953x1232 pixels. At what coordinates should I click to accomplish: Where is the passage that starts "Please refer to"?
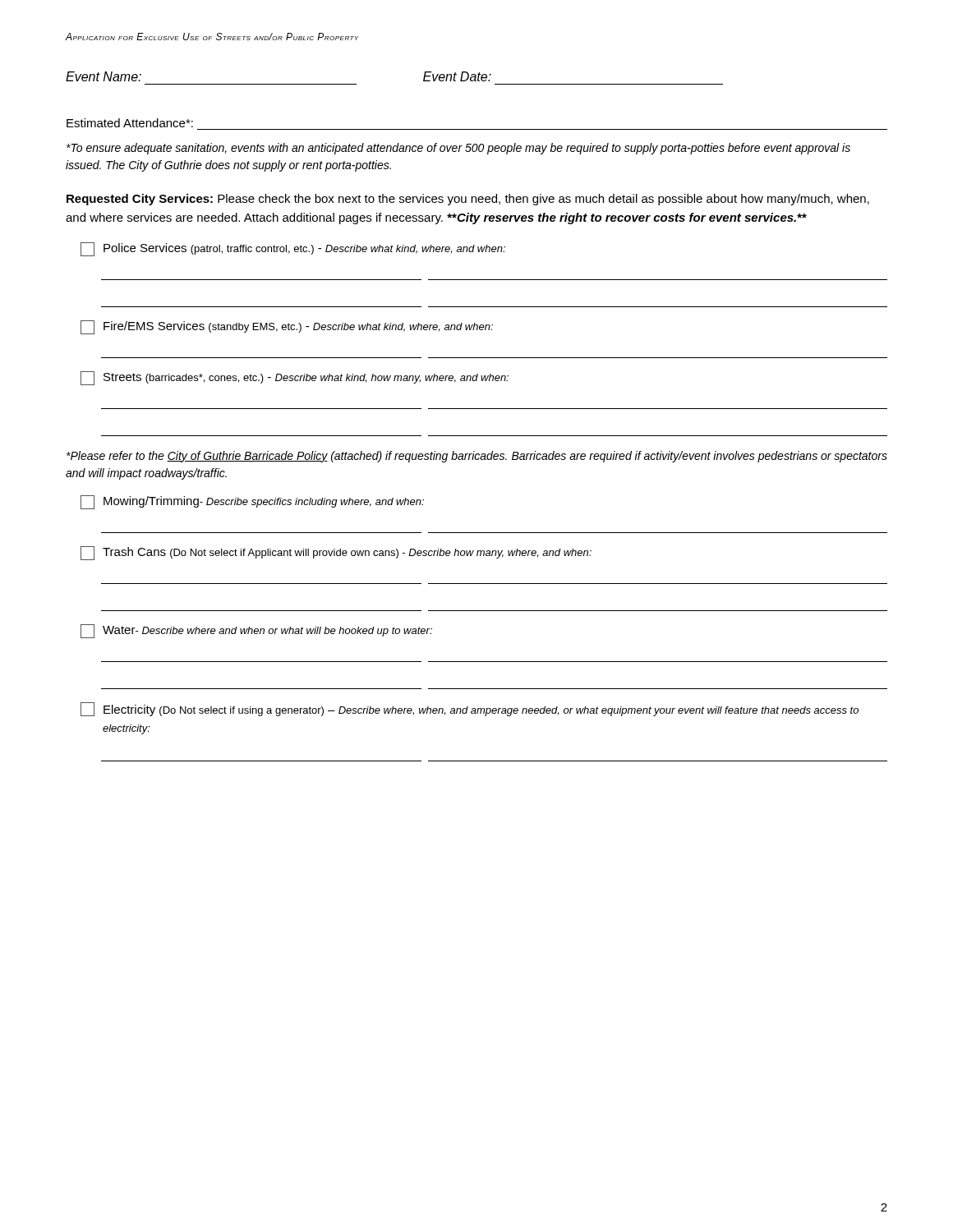tap(476, 464)
